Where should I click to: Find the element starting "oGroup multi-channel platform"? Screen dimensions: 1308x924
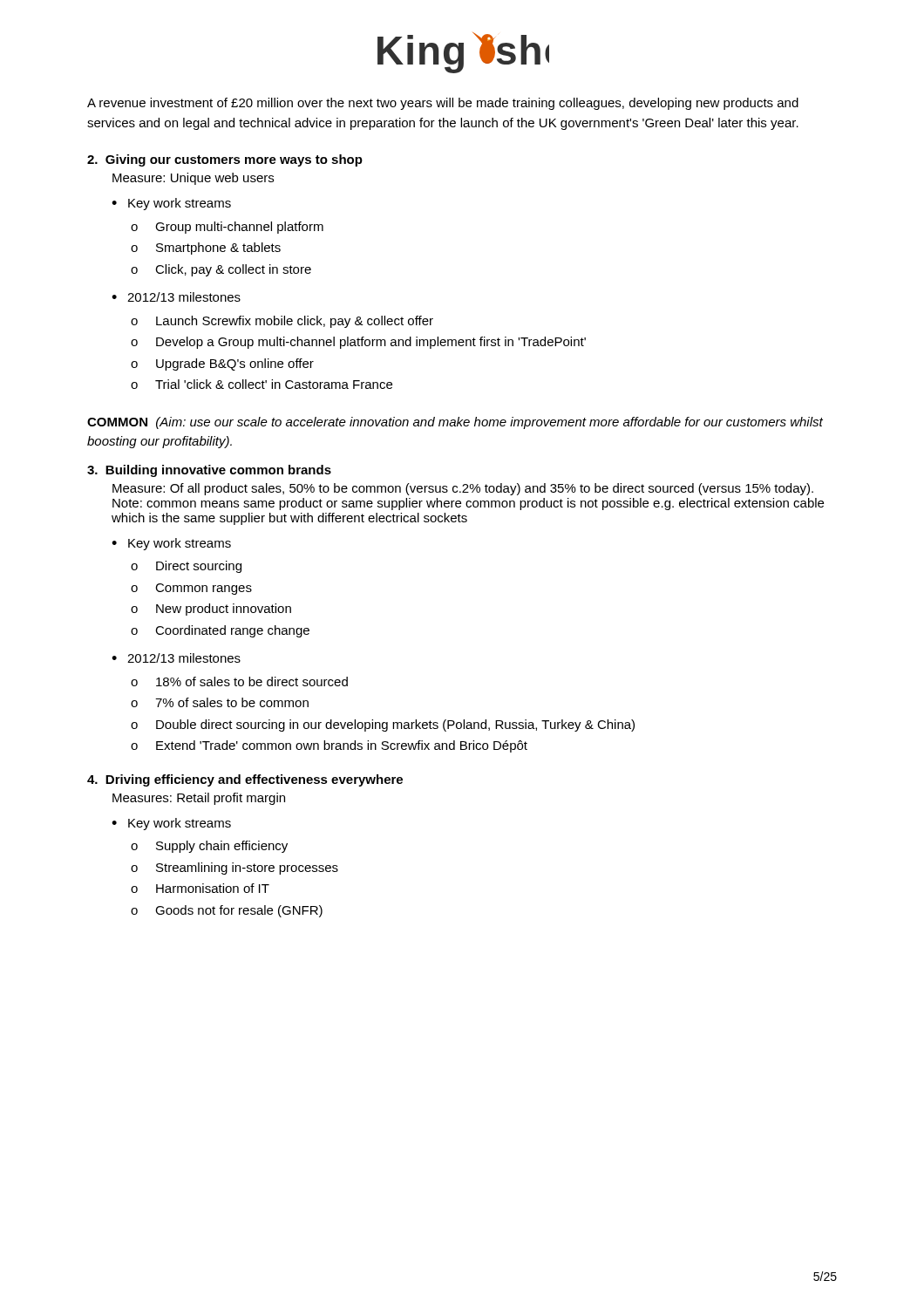click(226, 227)
